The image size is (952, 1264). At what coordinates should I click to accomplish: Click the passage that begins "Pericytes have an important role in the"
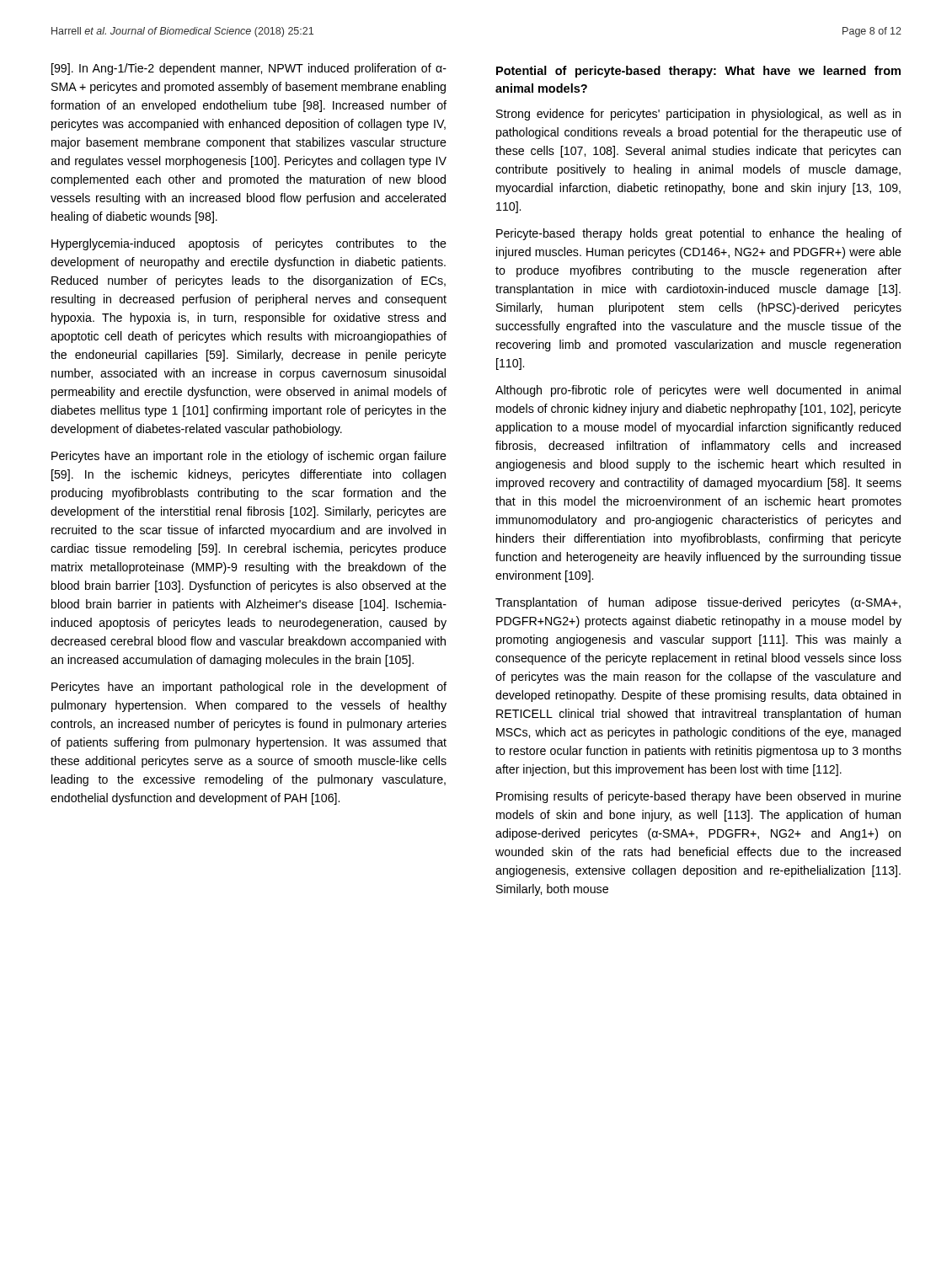point(249,558)
